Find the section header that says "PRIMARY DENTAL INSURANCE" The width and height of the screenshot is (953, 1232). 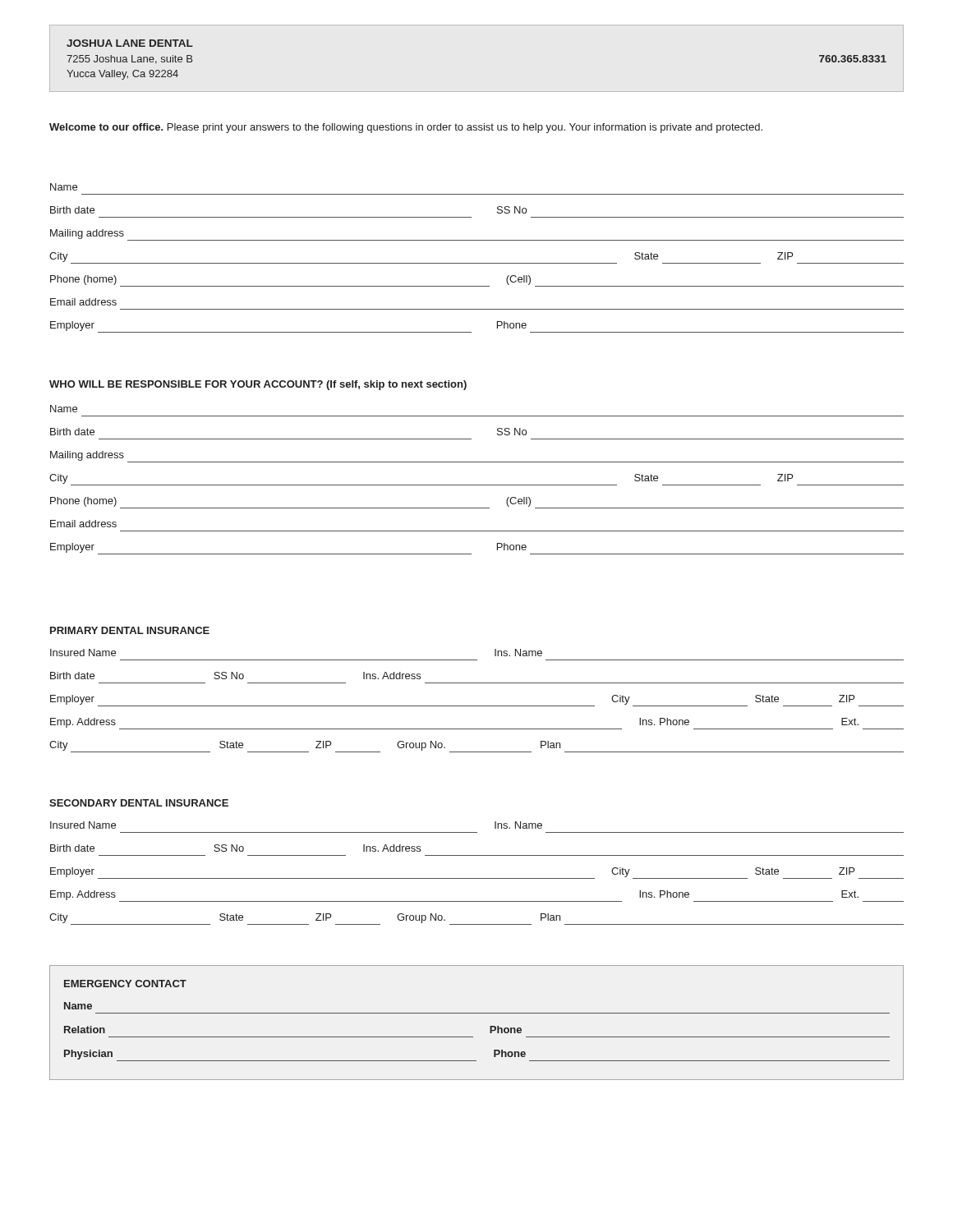tap(130, 630)
